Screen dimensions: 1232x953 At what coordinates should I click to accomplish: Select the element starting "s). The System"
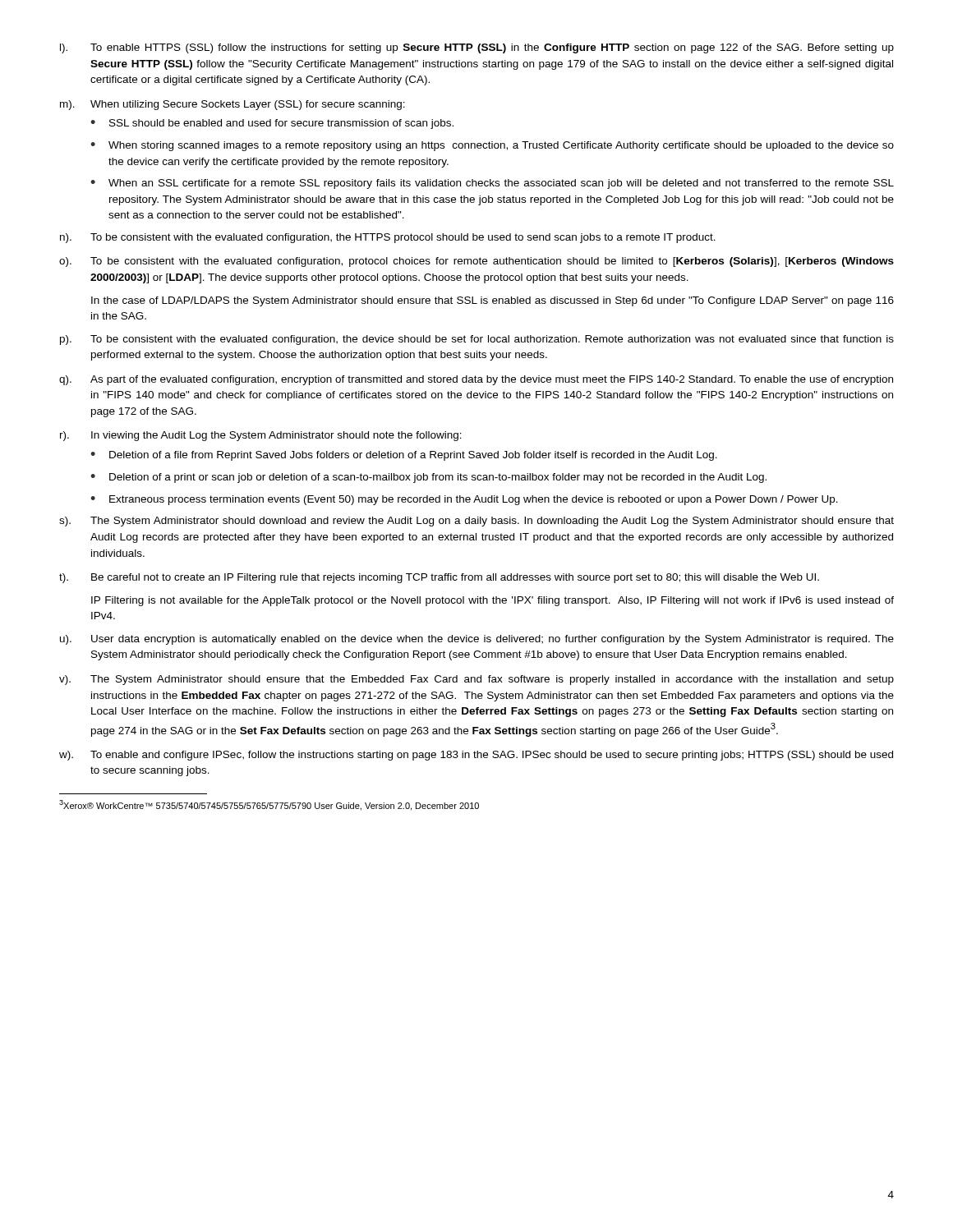(x=476, y=537)
